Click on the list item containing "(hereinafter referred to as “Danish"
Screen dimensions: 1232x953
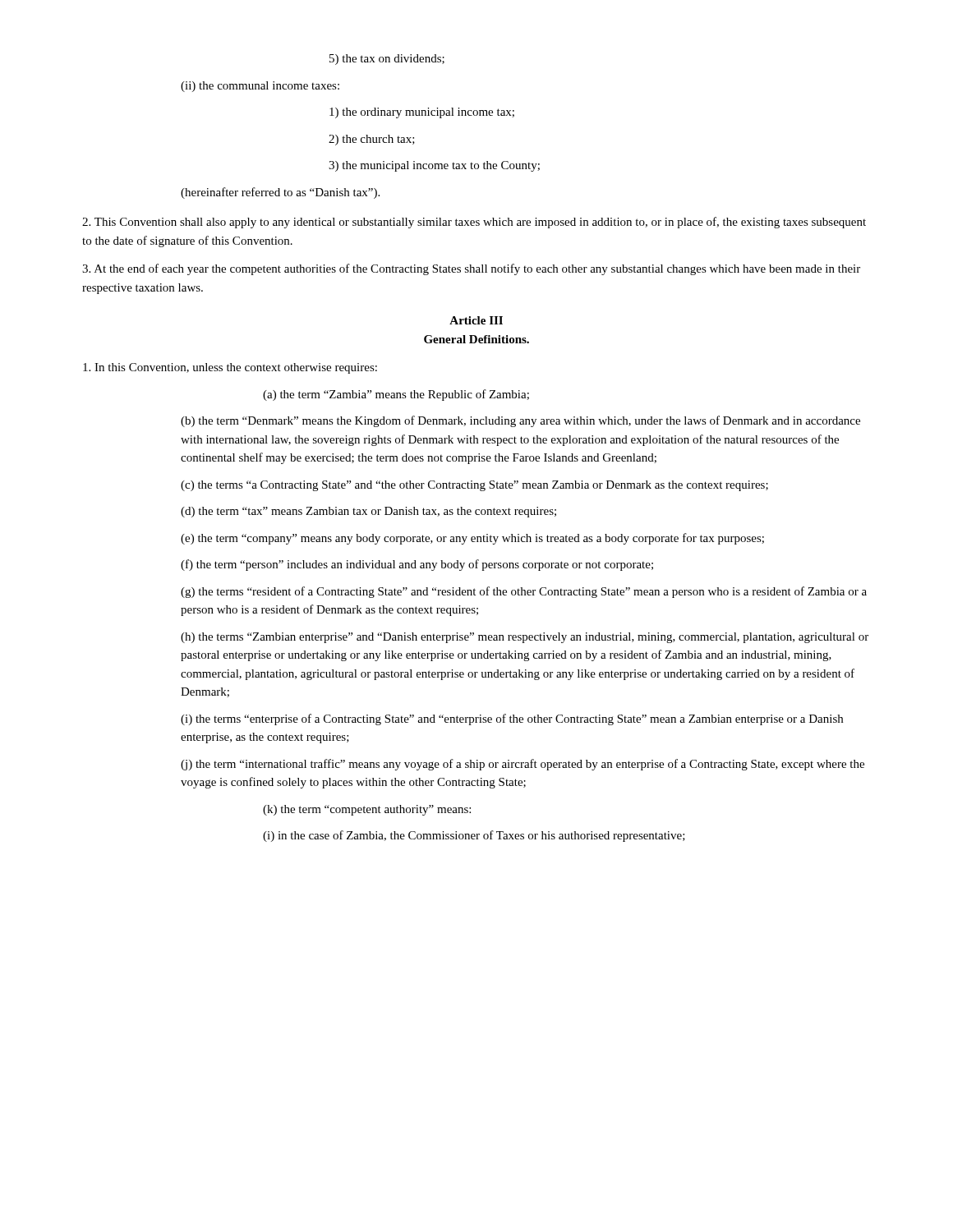tap(280, 193)
